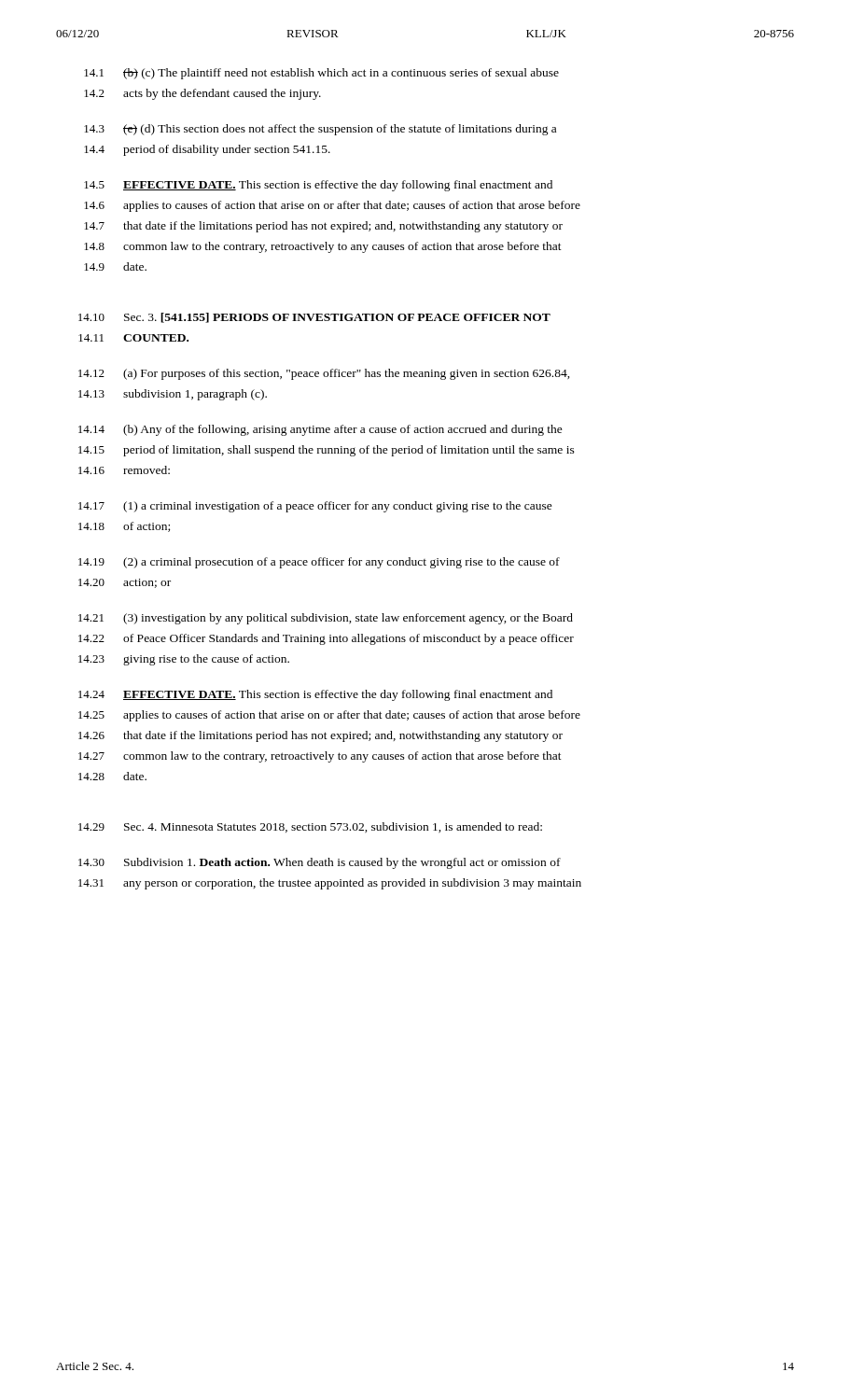Point to the region starting "27 common law to the contrary, retroactively"
The height and width of the screenshot is (1400, 850).
[x=425, y=756]
